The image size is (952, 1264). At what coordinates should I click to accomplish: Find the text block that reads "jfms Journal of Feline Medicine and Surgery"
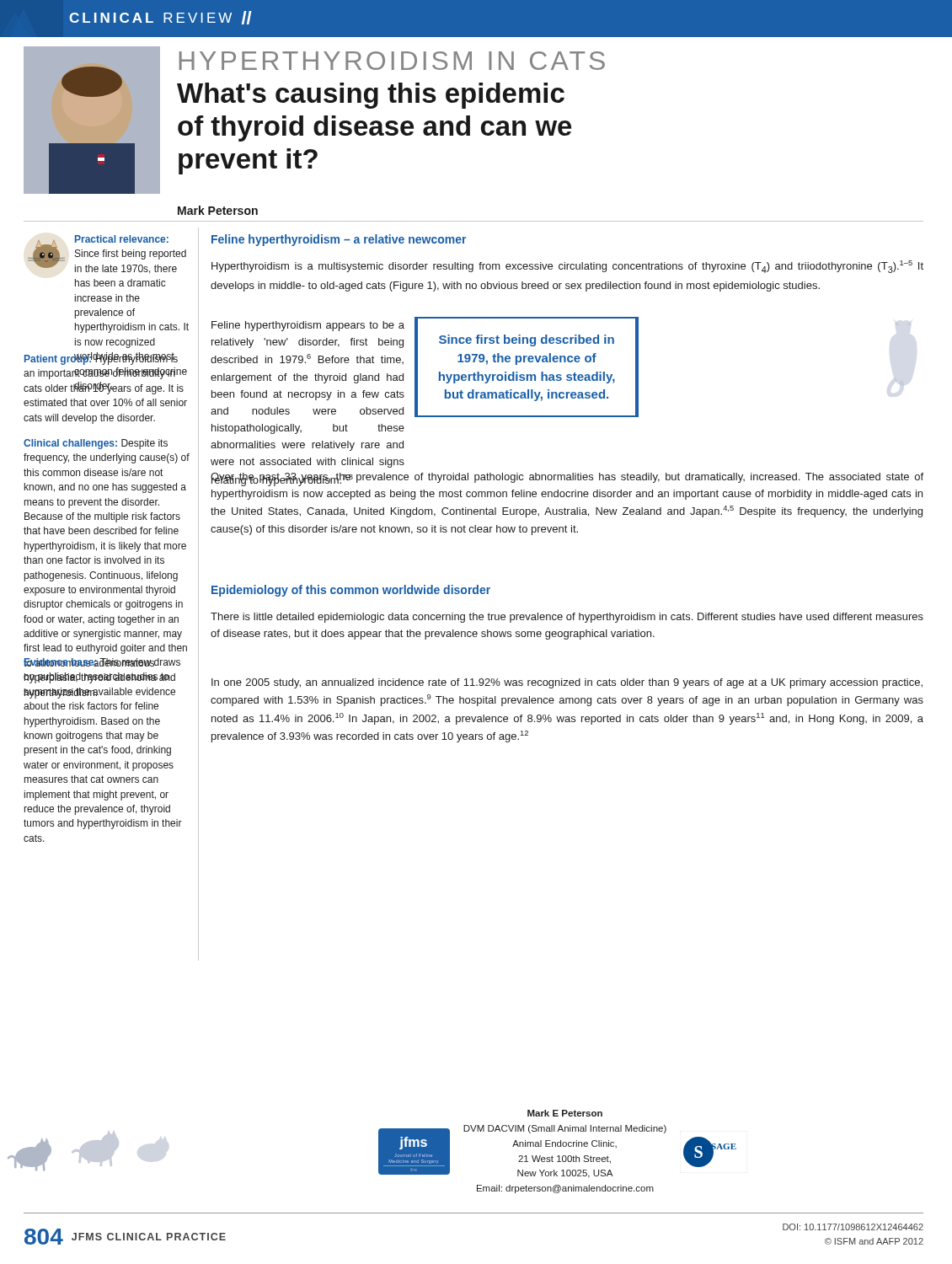click(563, 1152)
